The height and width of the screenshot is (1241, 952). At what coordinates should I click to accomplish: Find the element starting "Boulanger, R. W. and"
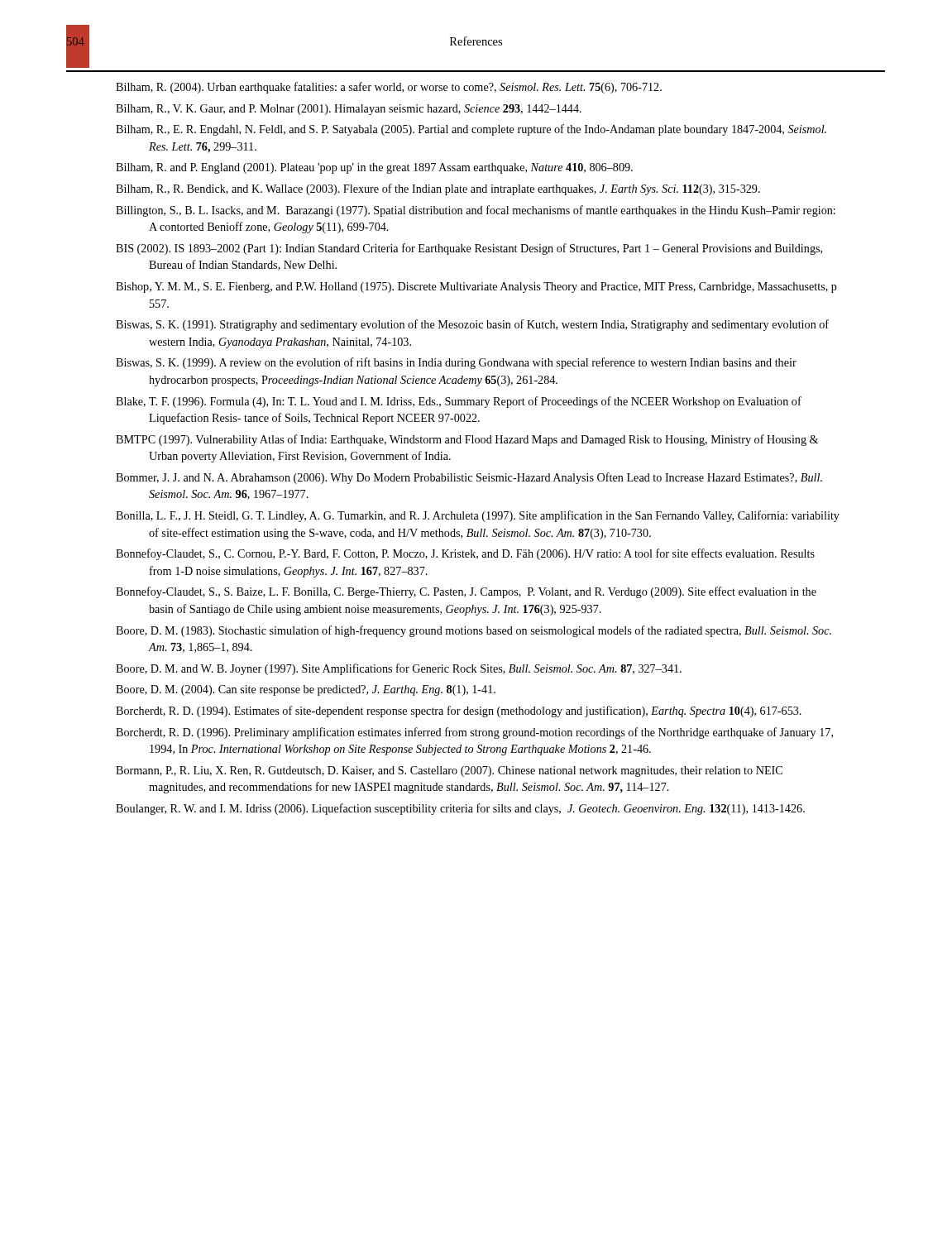tap(461, 808)
